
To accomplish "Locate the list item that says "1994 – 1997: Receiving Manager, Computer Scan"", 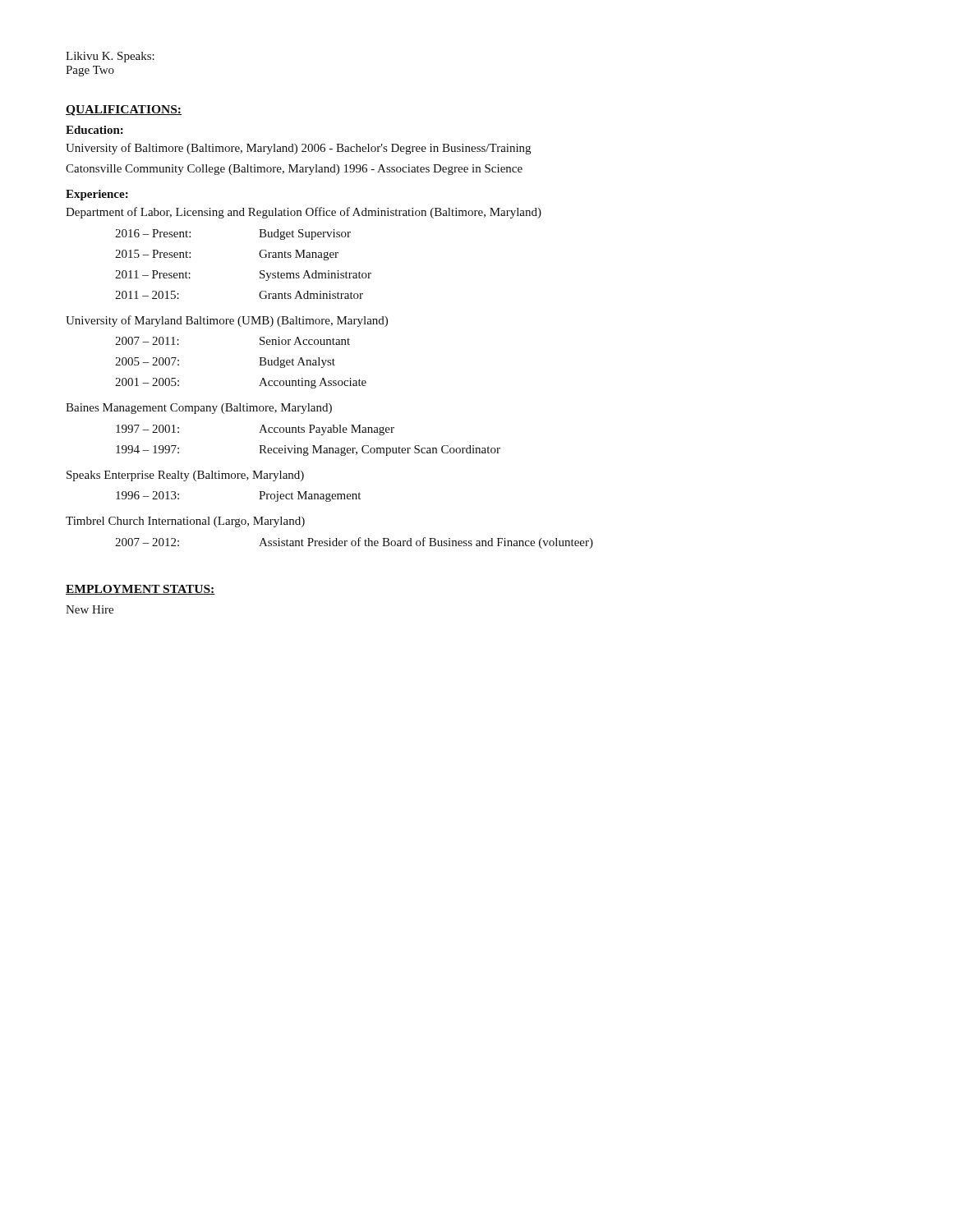I will point(476,449).
